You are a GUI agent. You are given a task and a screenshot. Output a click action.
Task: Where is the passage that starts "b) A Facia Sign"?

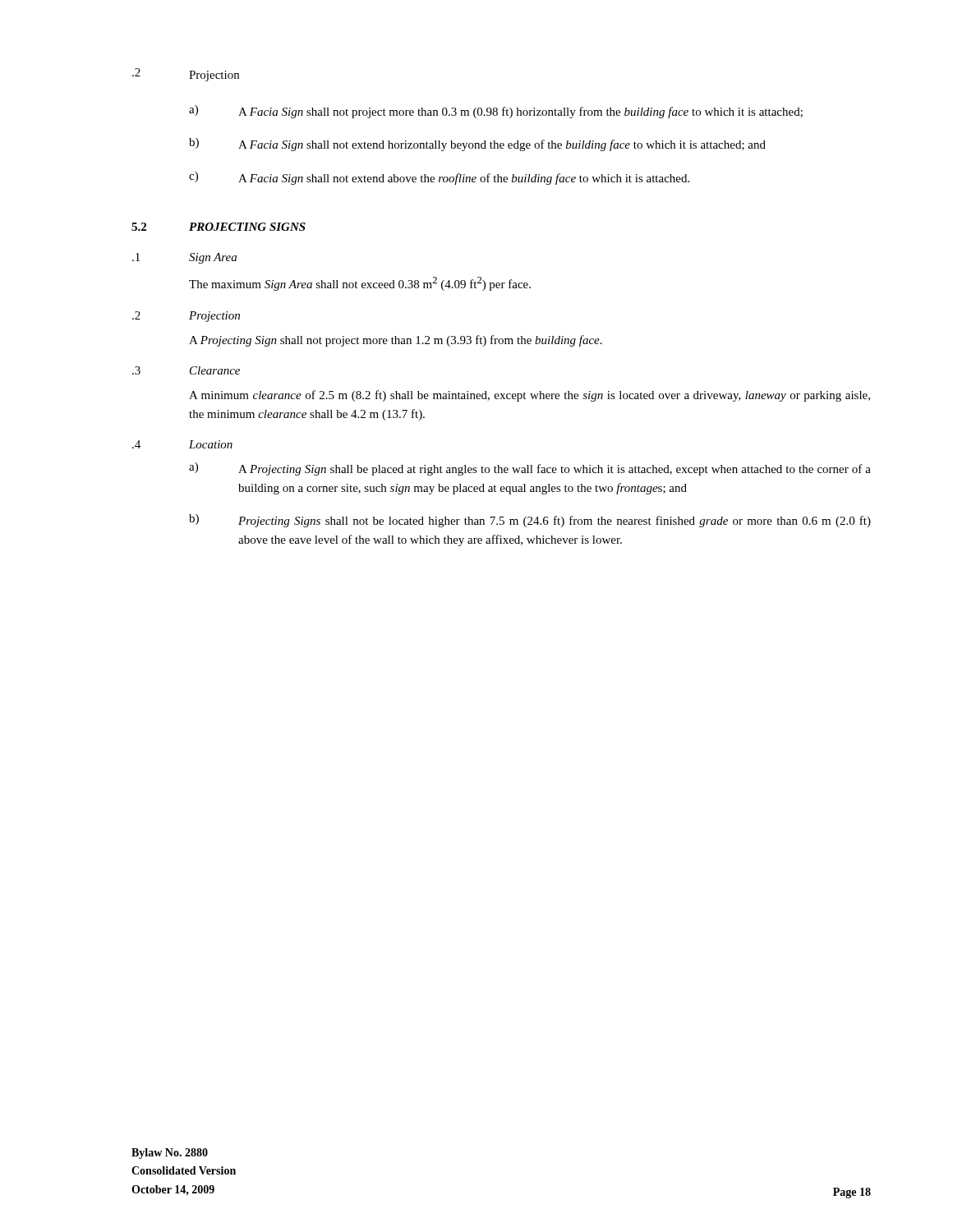[530, 145]
